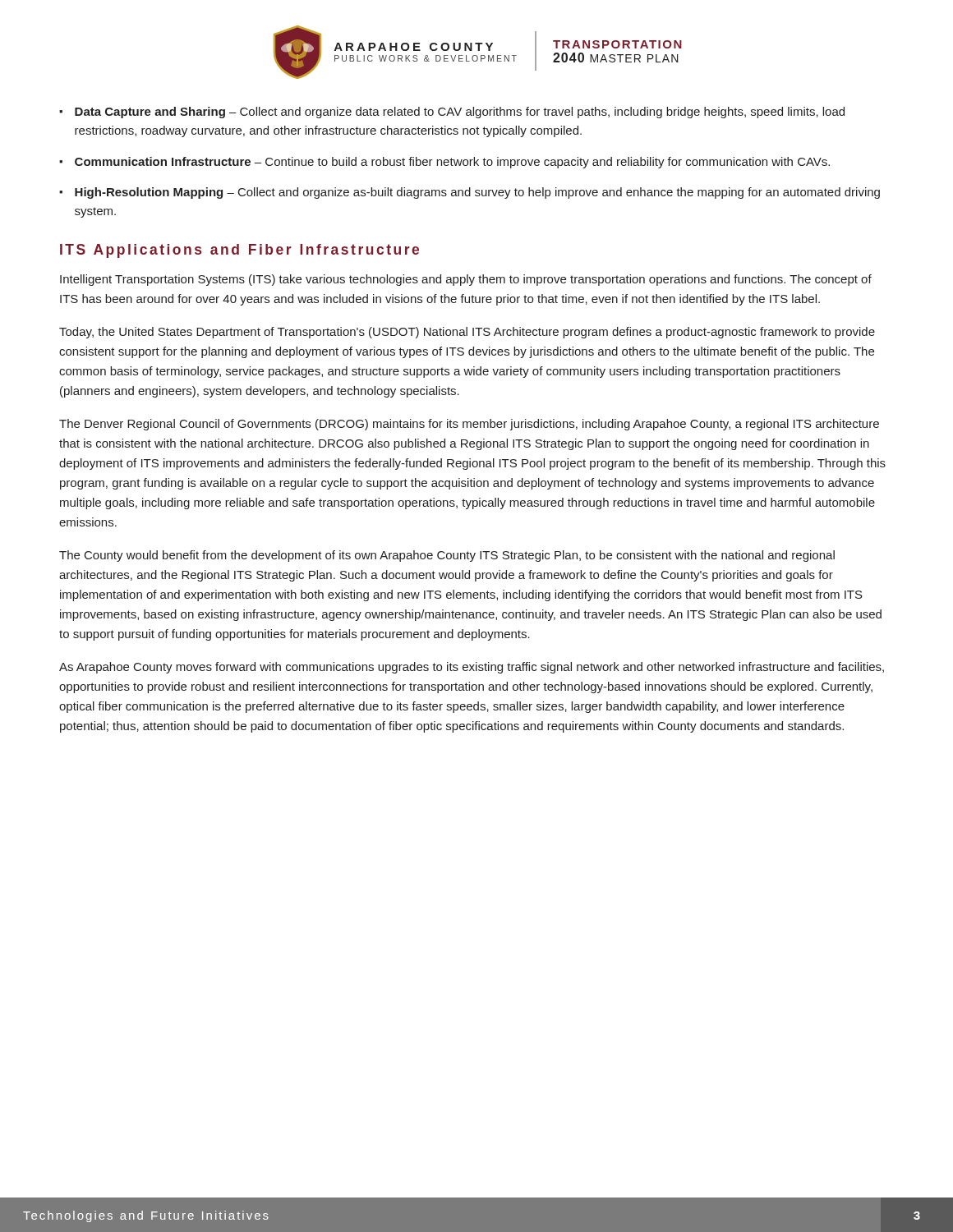This screenshot has height=1232, width=953.
Task: Locate the block of text that opens with "Communication Infrastructure – Continue to build"
Action: coord(453,161)
